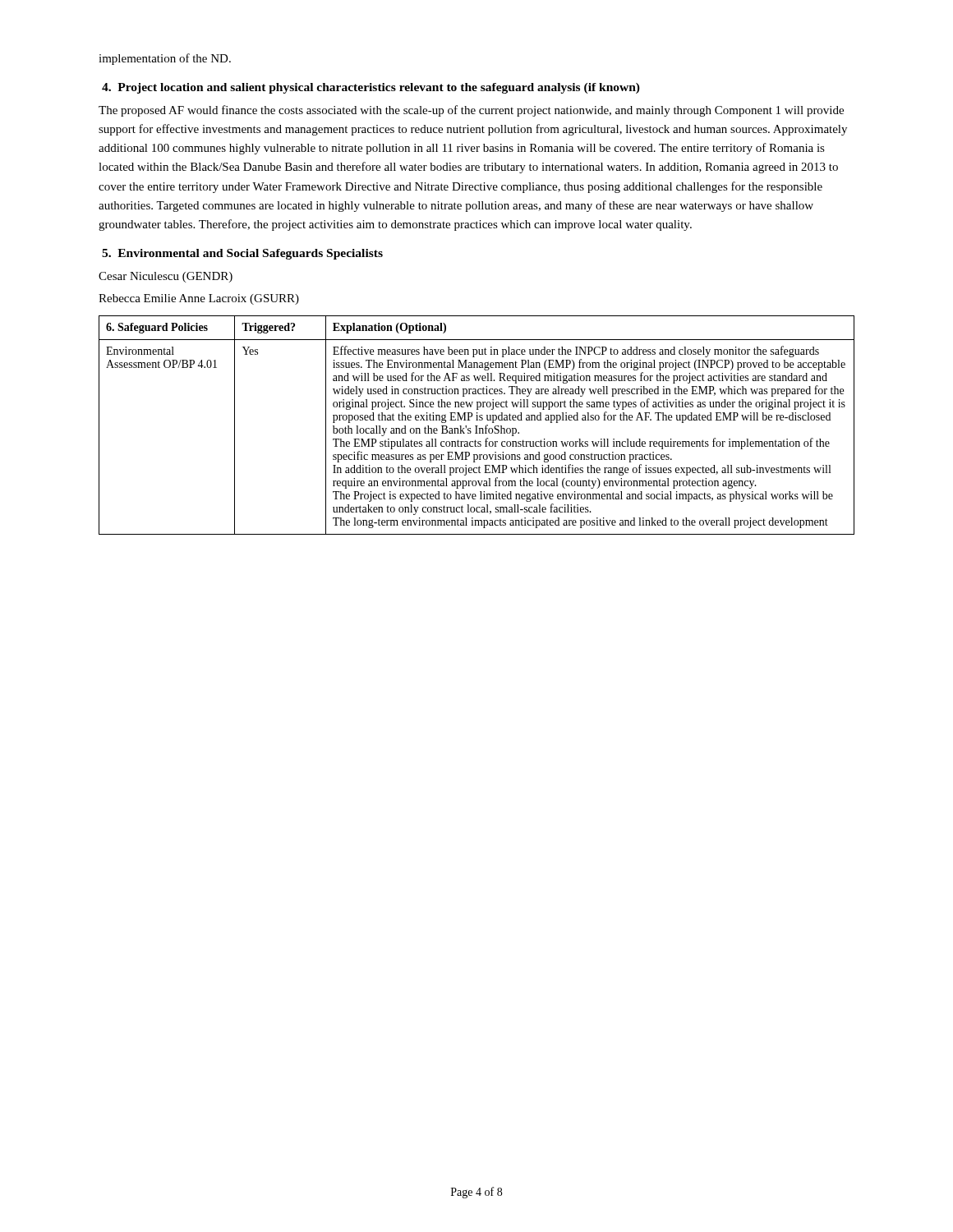Image resolution: width=953 pixels, height=1232 pixels.
Task: Click on the text block containing "The proposed AF would"
Action: (473, 167)
